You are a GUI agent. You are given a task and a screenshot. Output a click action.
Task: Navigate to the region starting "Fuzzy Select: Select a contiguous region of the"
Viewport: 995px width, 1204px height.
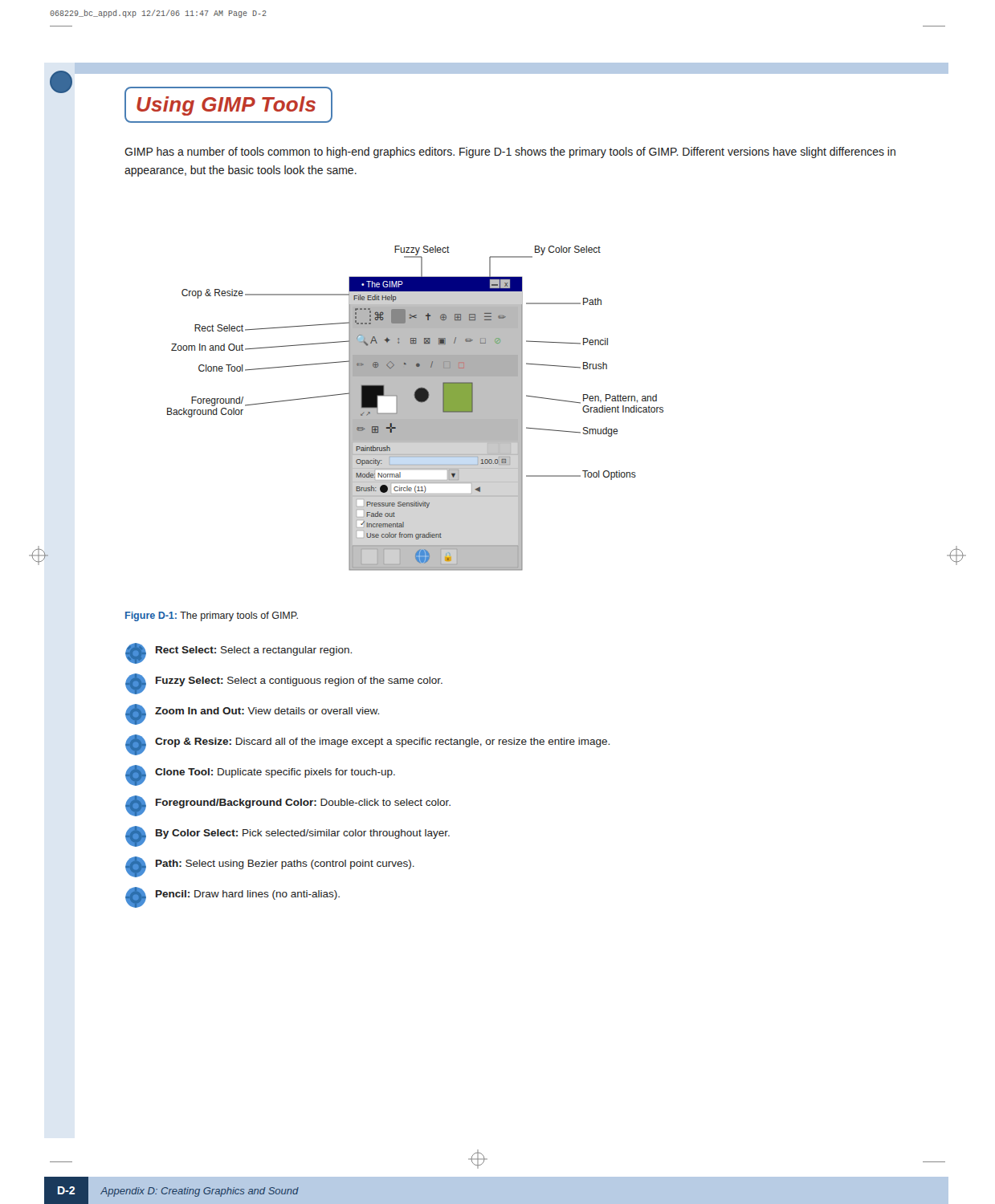pos(284,684)
